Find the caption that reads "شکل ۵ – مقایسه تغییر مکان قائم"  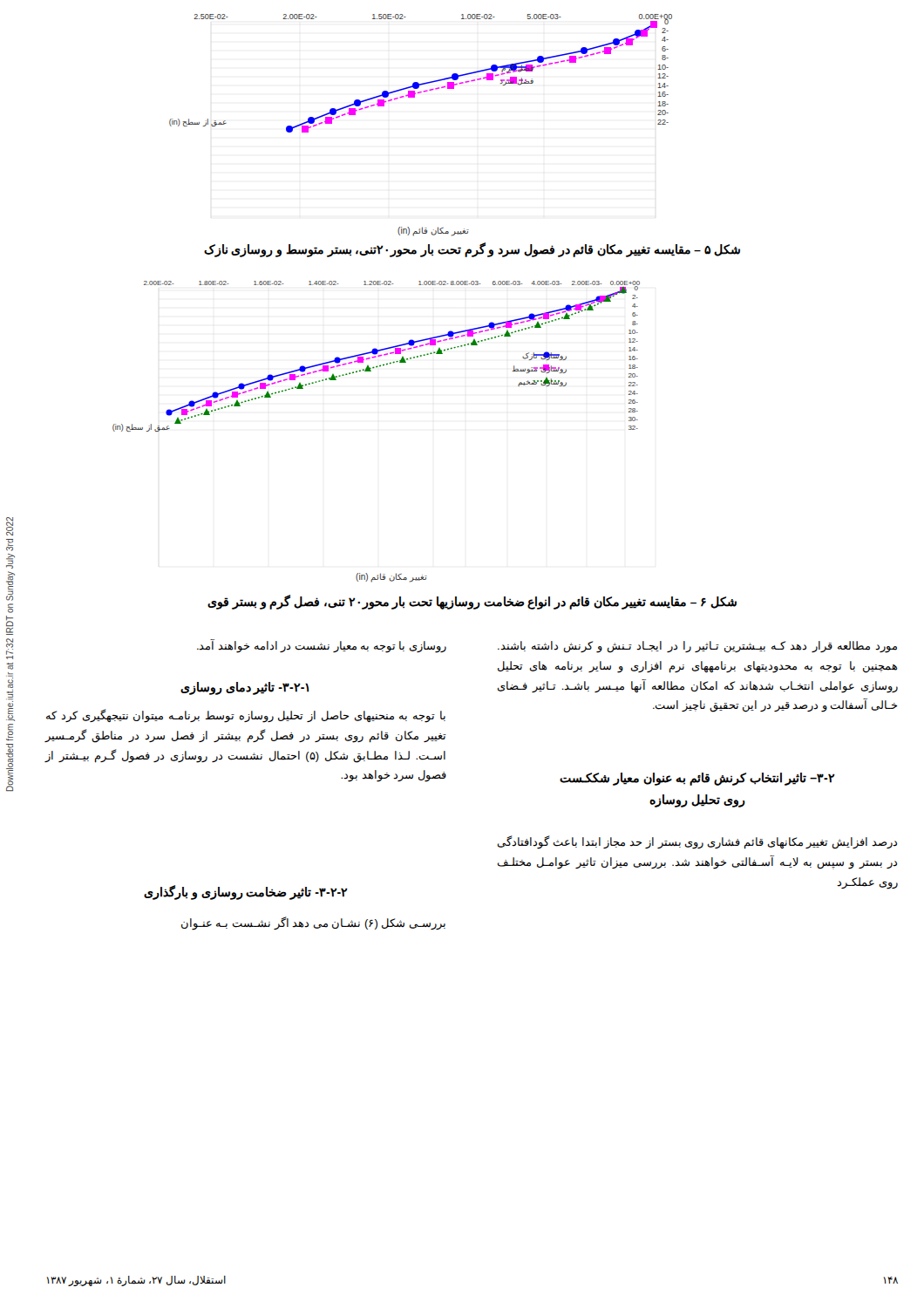472,250
